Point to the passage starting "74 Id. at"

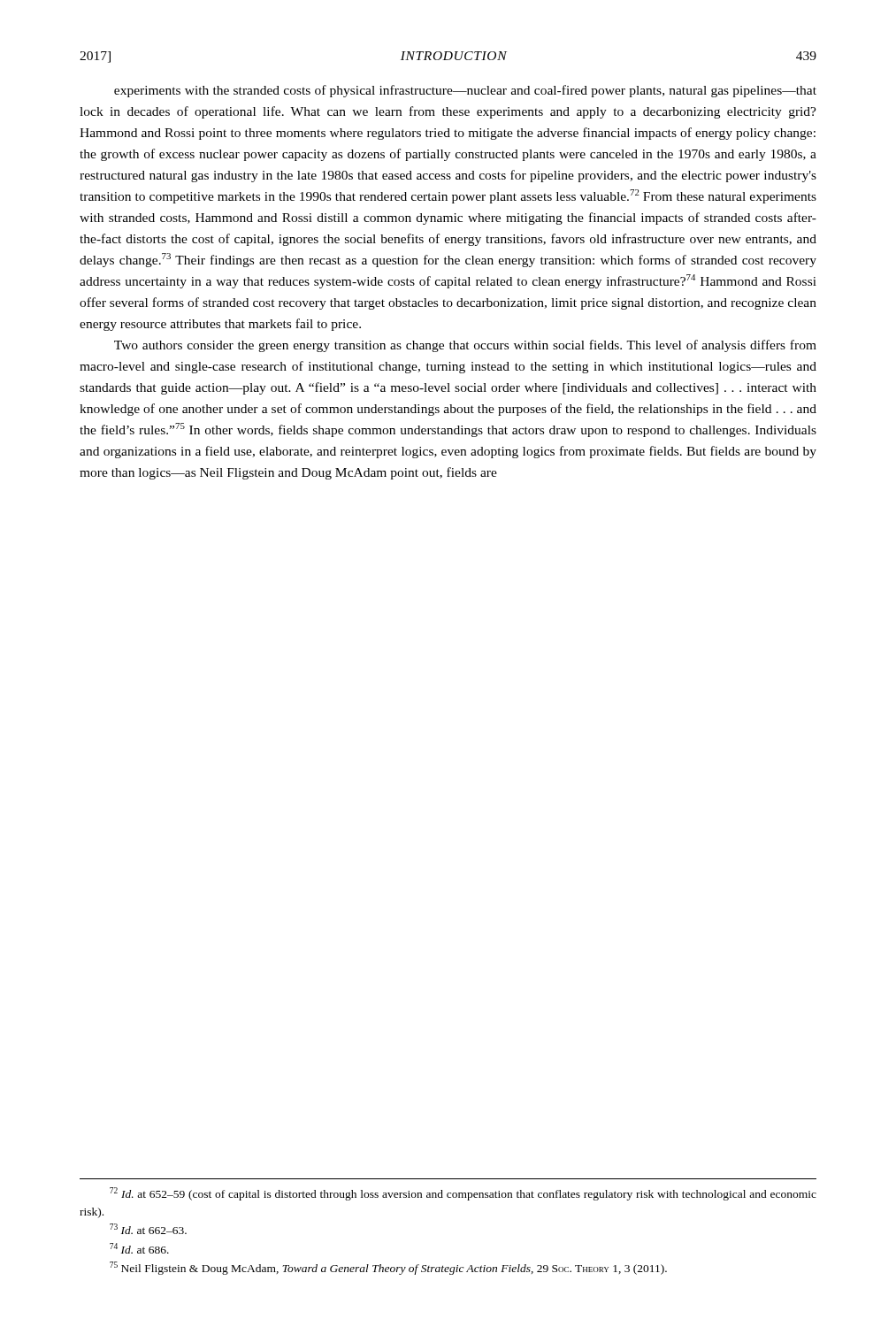pyautogui.click(x=139, y=1249)
